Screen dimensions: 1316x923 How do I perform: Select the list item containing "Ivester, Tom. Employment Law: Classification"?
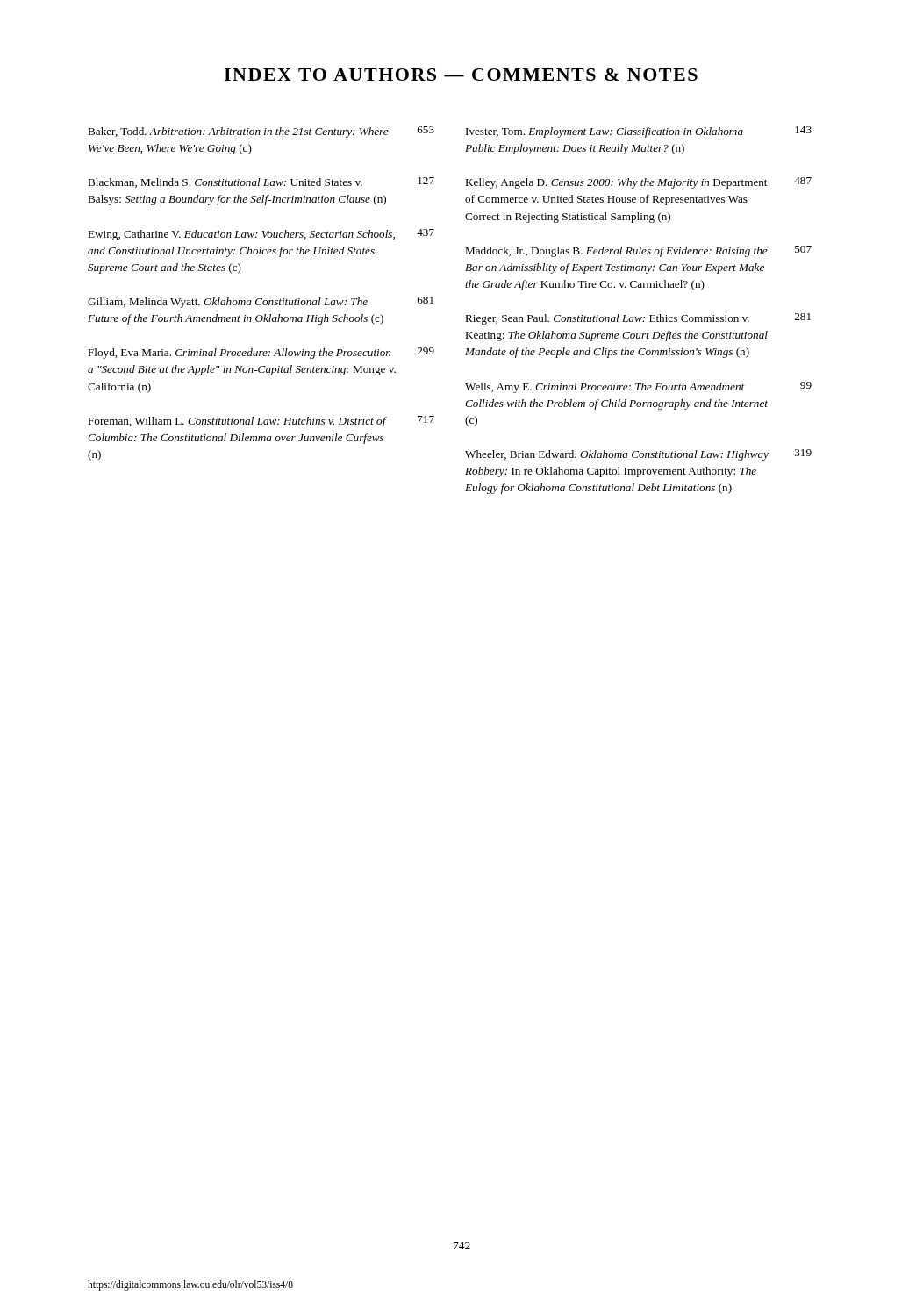pos(638,140)
